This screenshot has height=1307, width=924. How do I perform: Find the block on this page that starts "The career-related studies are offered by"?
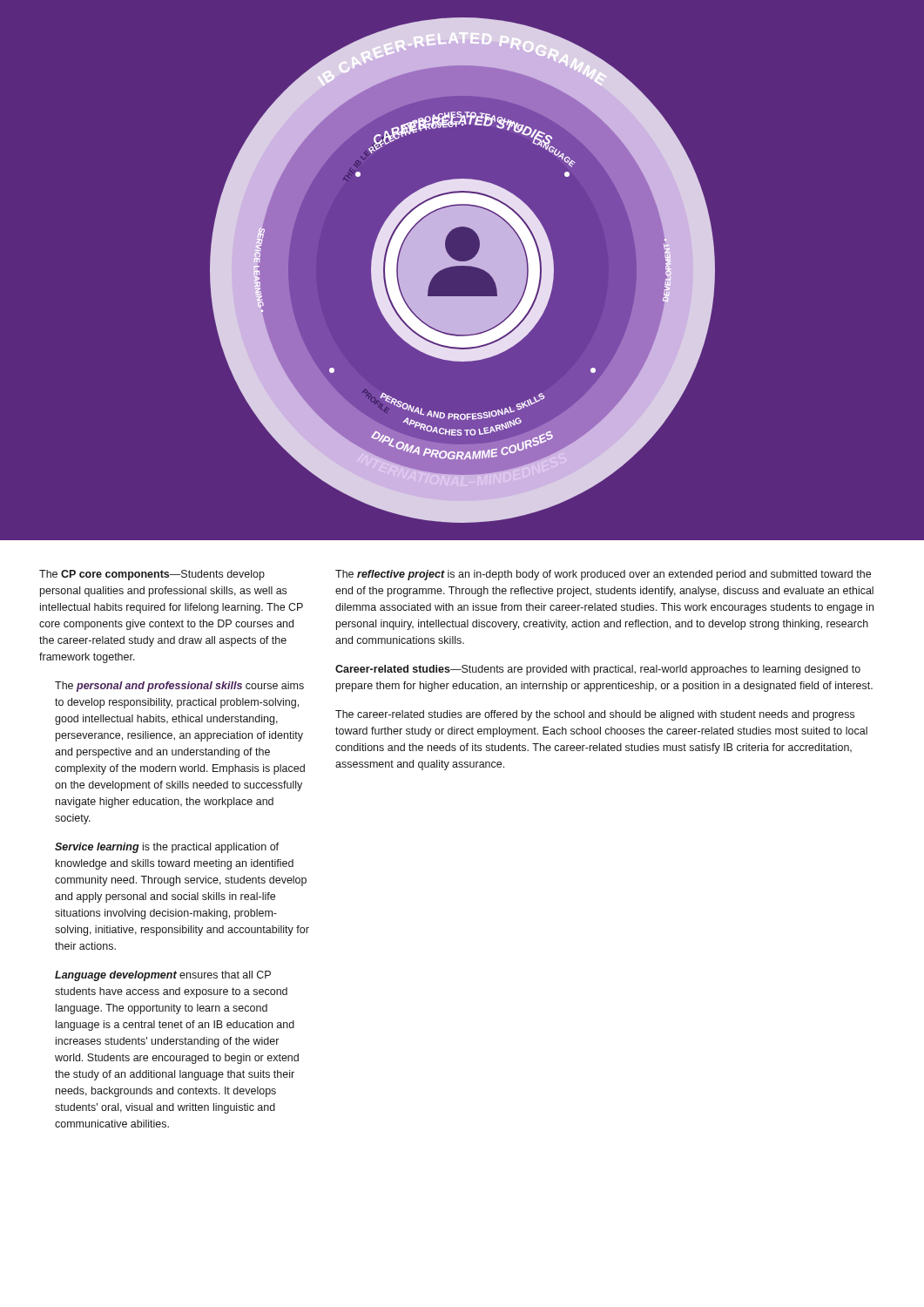(x=602, y=739)
